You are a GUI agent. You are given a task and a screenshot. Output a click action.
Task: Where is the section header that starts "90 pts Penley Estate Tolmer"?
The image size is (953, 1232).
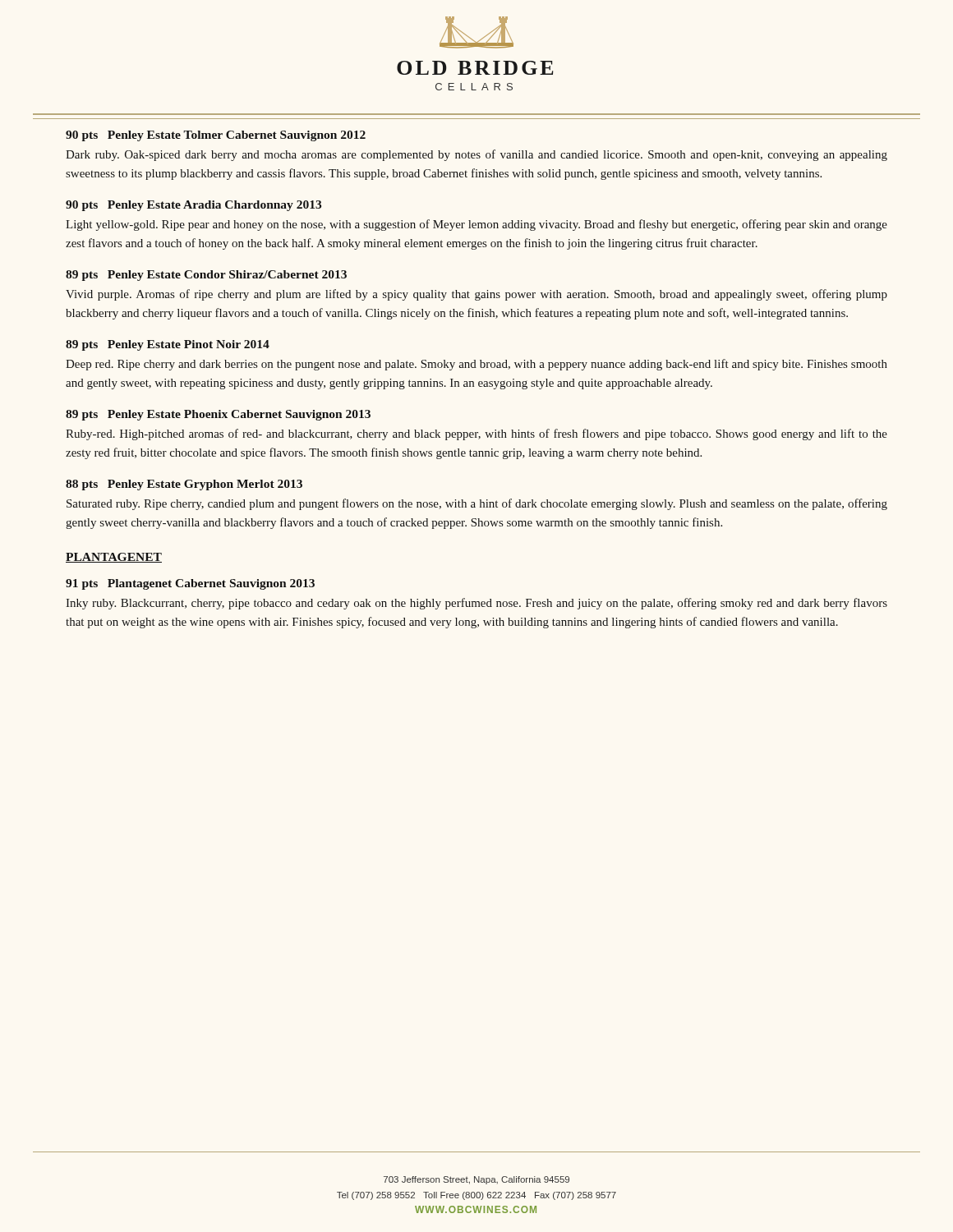[216, 134]
